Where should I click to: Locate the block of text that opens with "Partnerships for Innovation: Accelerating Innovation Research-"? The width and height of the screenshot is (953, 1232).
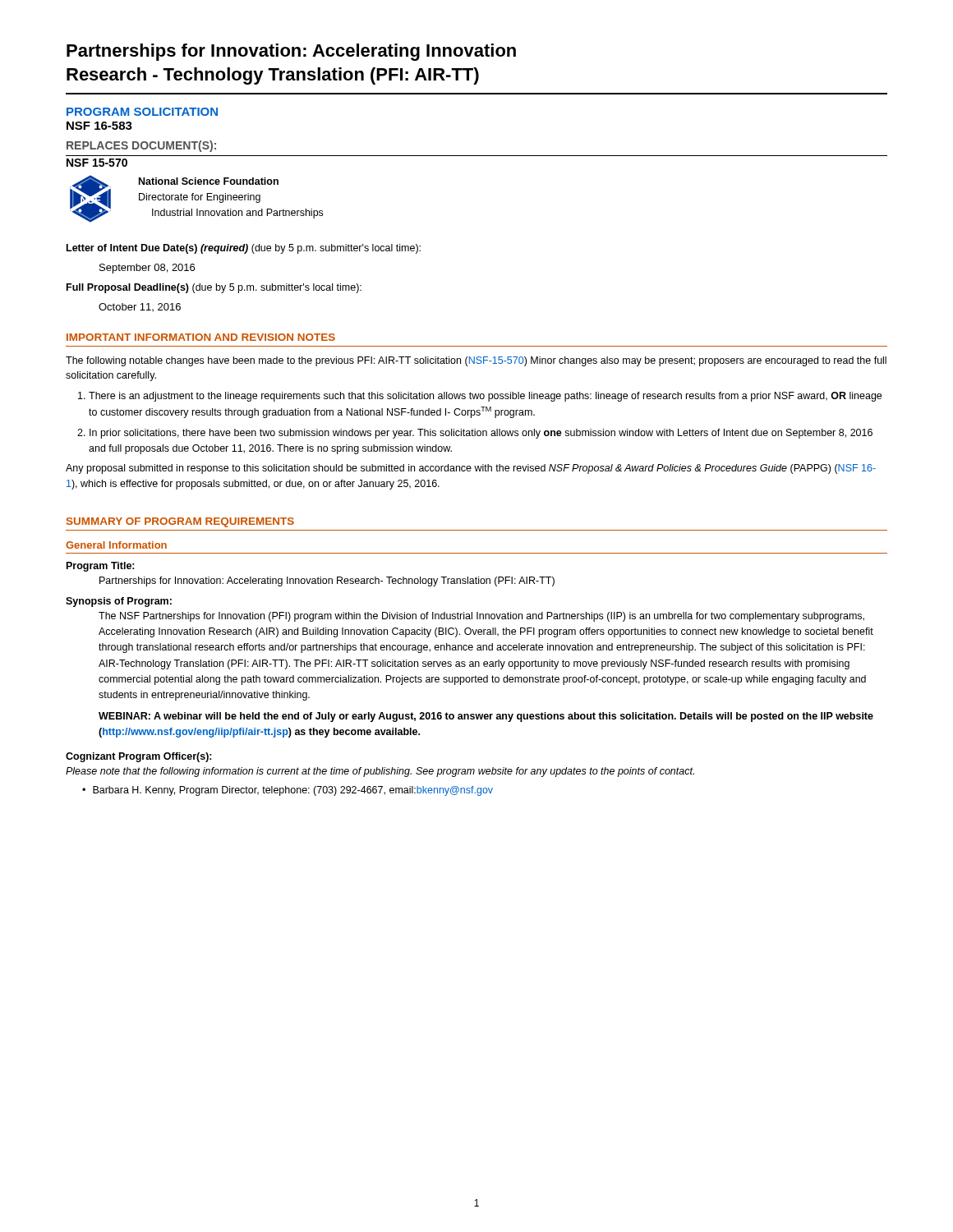point(327,581)
